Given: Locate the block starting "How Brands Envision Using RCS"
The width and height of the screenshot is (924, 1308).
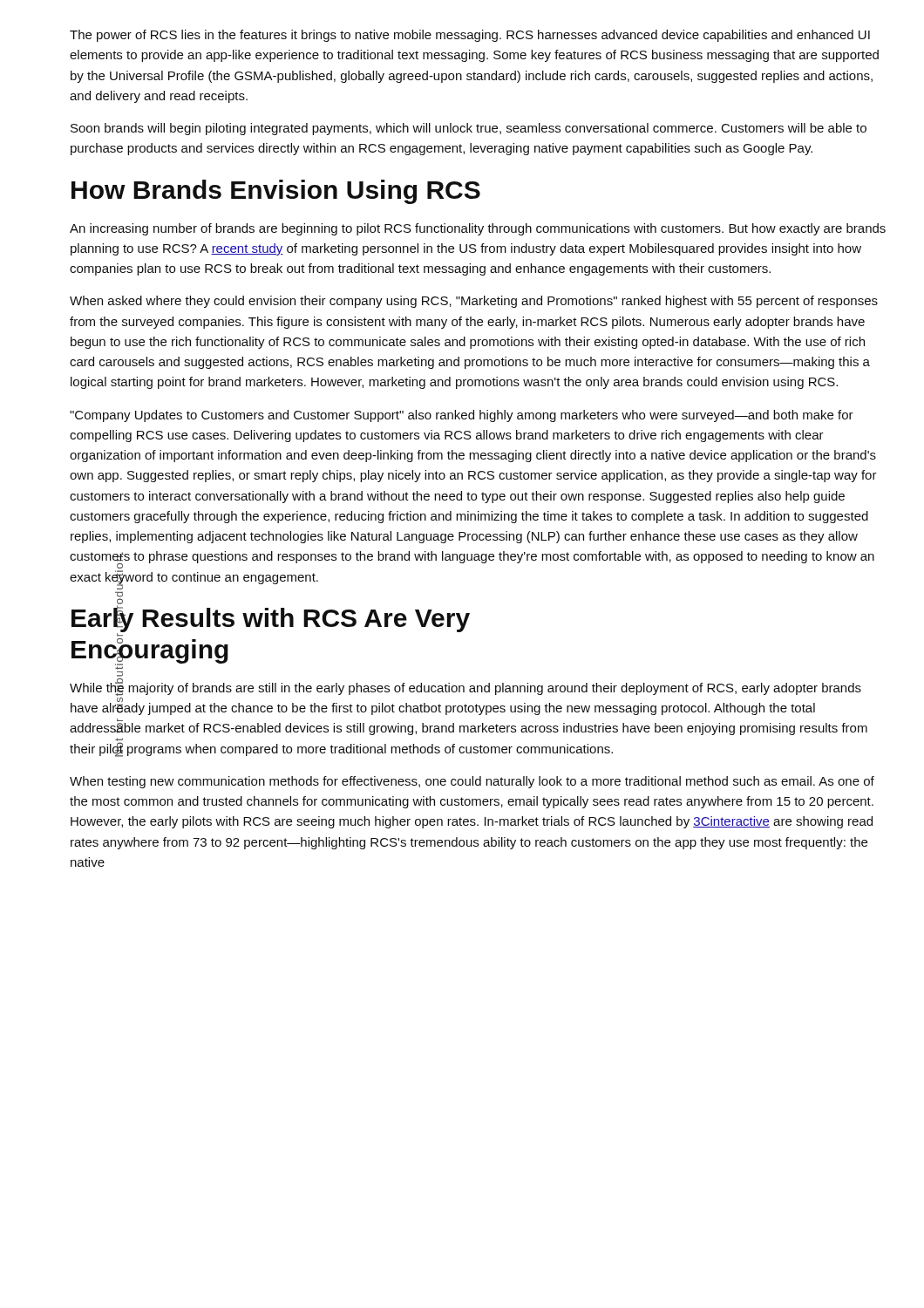Looking at the screenshot, I should pos(275,189).
